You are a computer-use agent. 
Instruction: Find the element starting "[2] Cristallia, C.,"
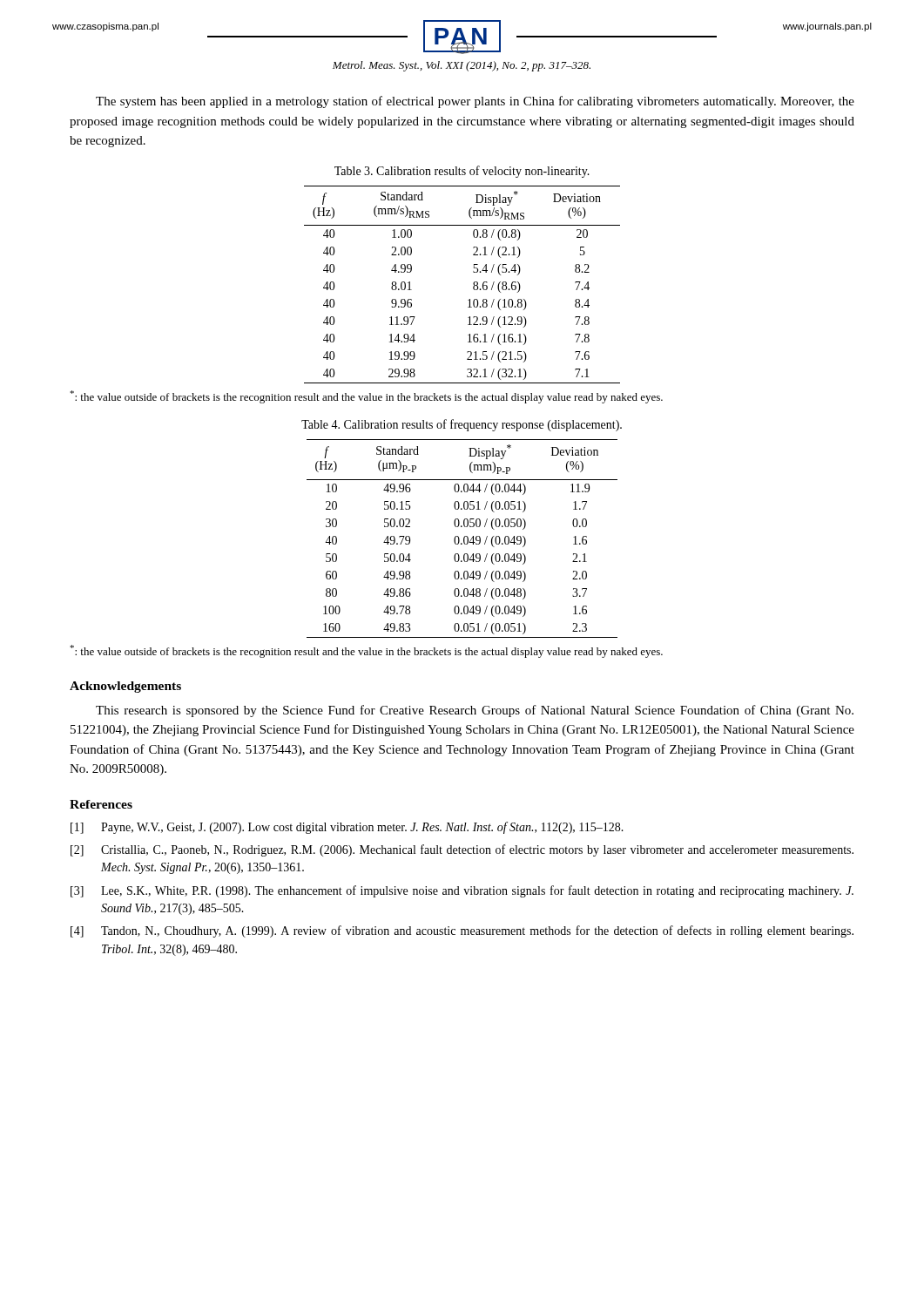click(x=462, y=859)
